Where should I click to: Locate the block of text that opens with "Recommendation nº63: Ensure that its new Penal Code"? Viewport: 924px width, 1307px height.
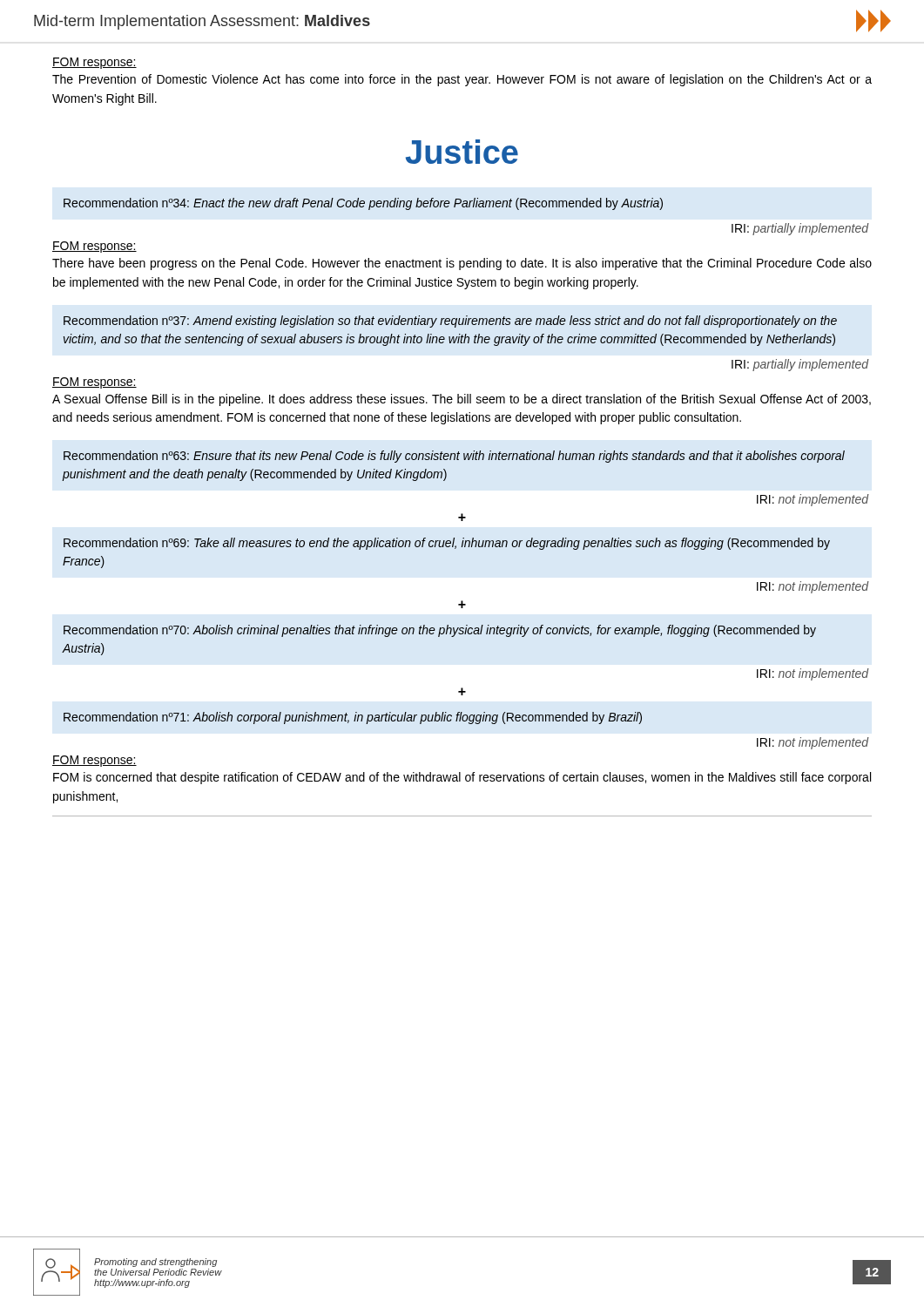click(454, 465)
